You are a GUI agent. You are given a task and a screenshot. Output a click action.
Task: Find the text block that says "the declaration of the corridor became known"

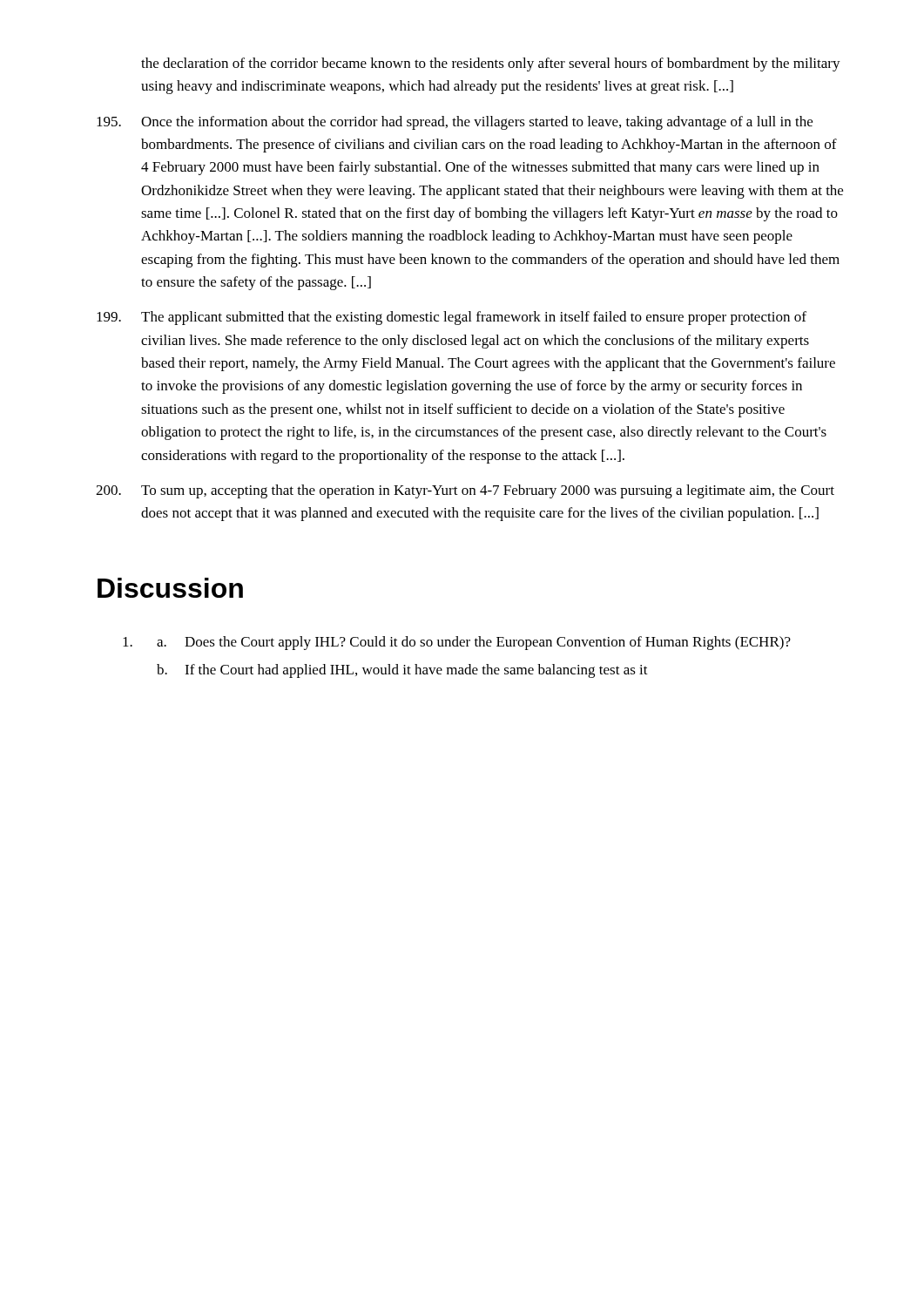pos(491,75)
